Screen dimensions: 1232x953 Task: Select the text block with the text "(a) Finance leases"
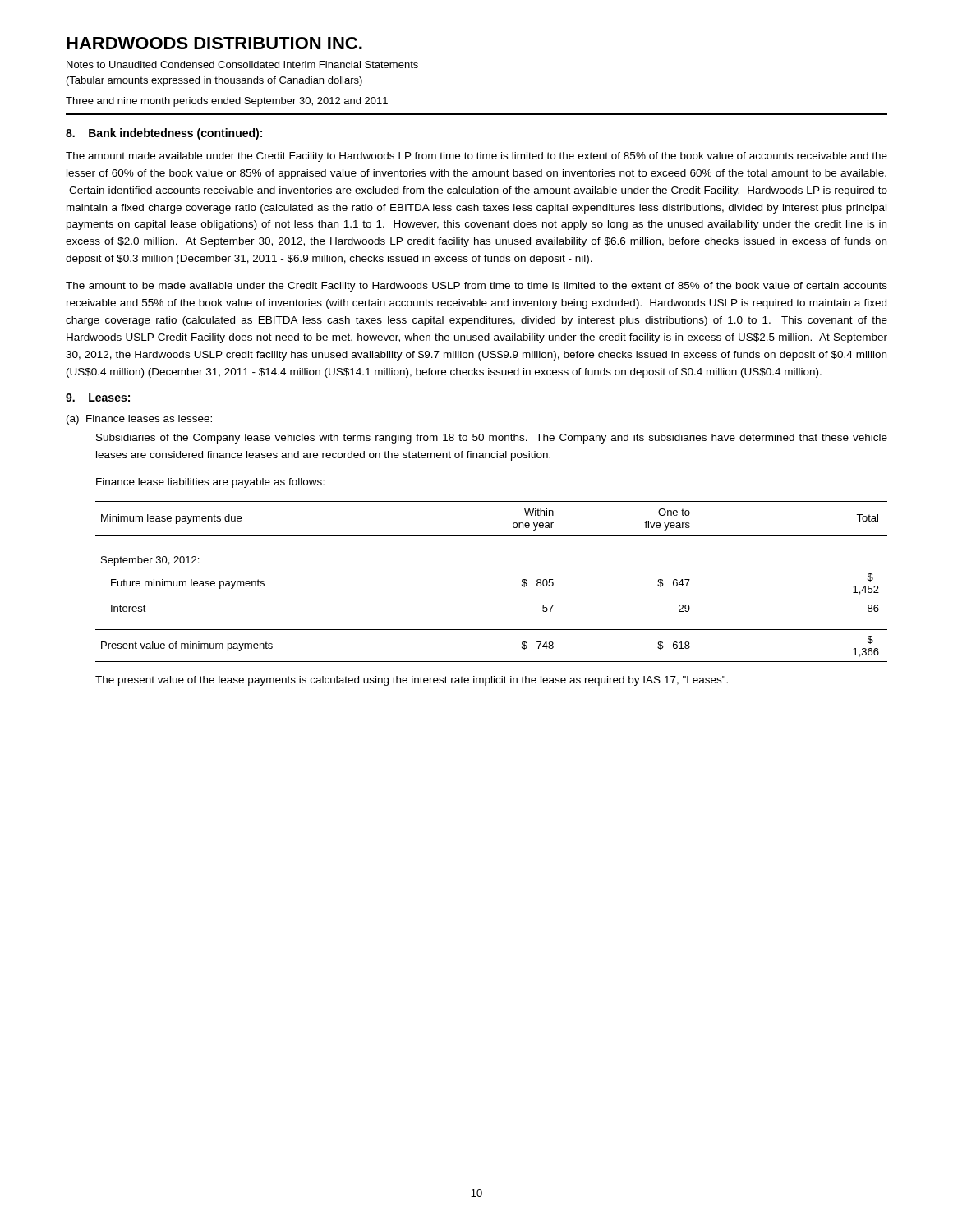[x=139, y=420]
